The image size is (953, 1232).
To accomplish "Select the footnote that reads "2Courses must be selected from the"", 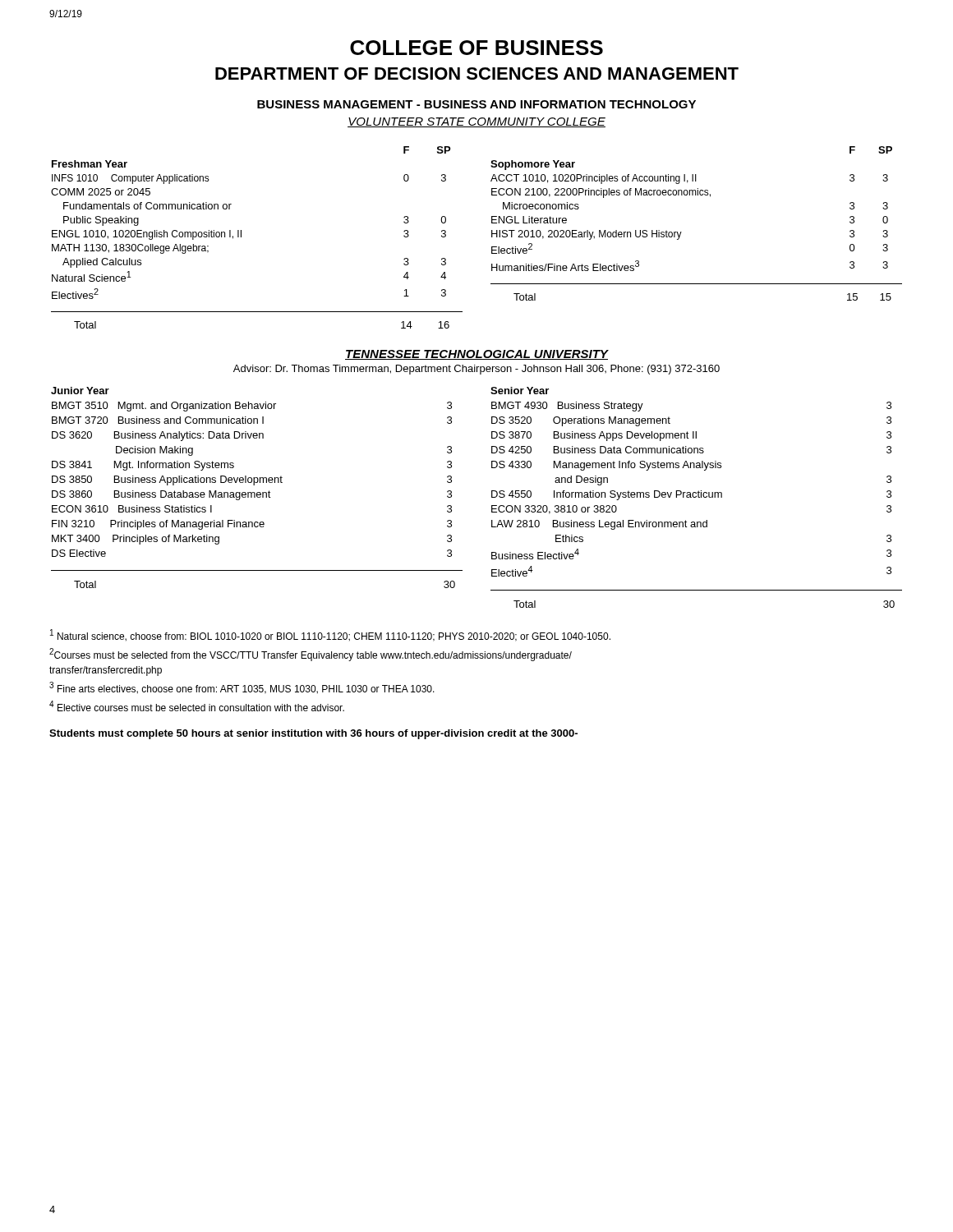I will [x=476, y=661].
